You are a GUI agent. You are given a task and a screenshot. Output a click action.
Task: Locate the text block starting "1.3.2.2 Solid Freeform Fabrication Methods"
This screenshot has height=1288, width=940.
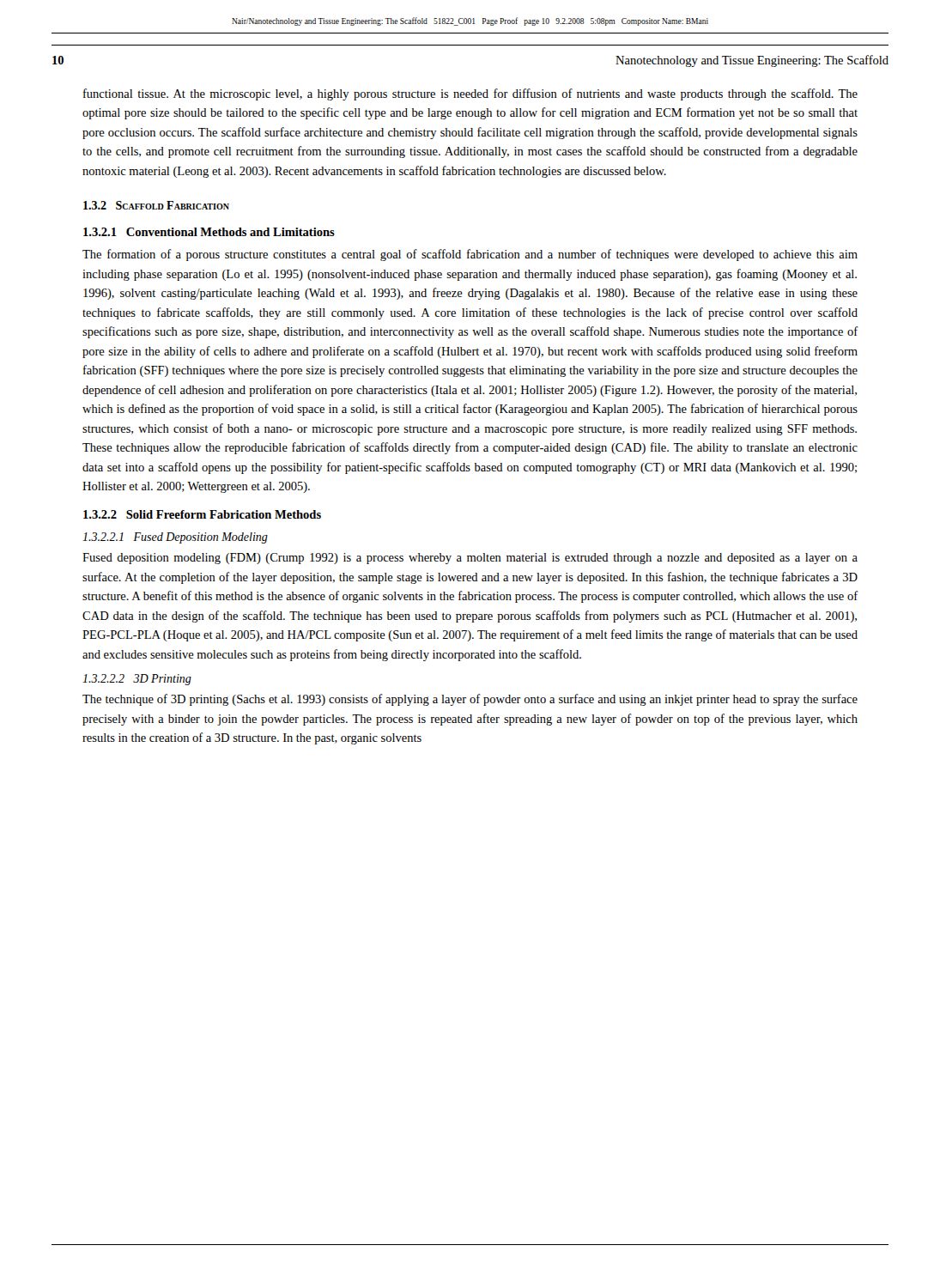[x=202, y=515]
